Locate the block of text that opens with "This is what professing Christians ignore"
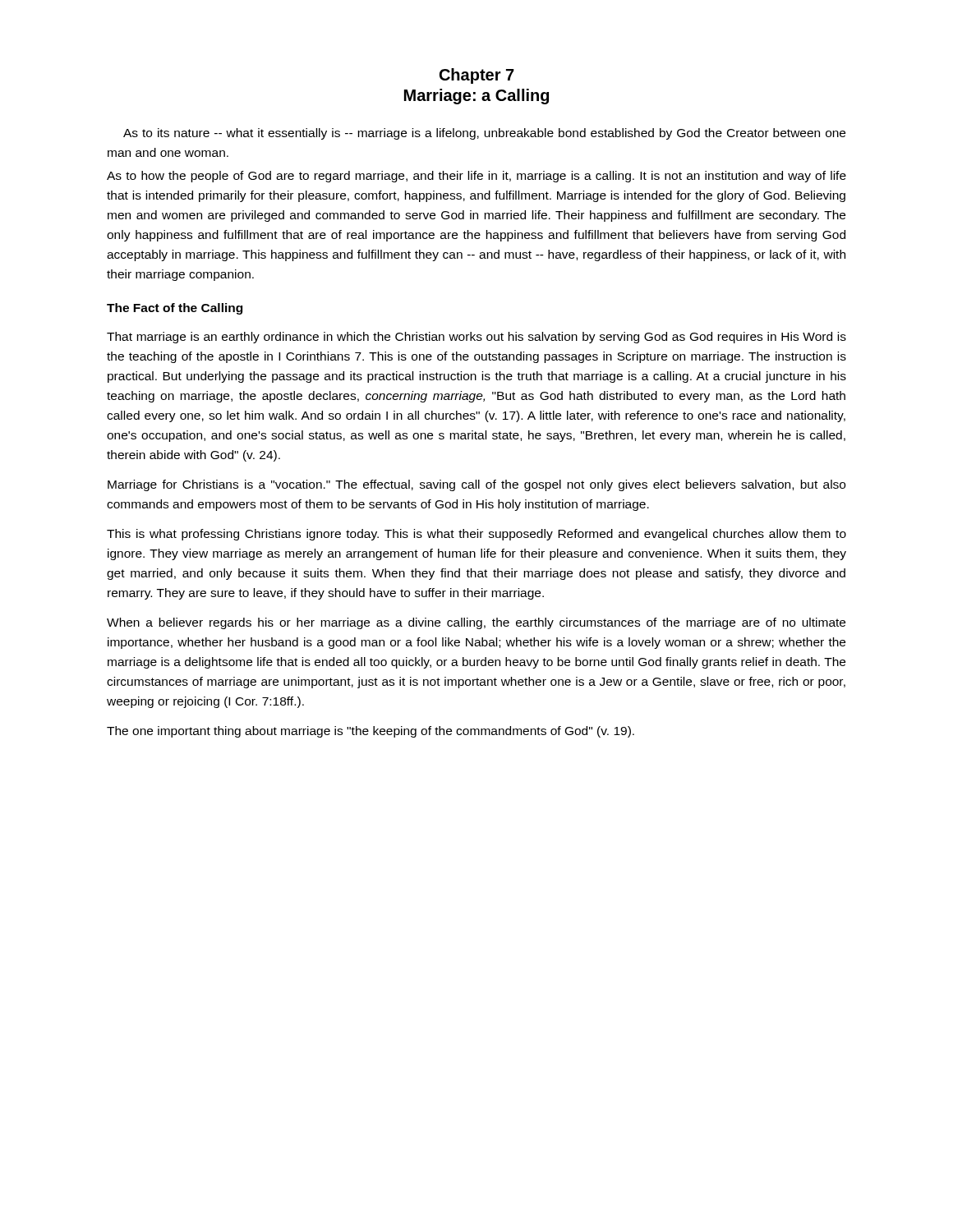The height and width of the screenshot is (1232, 953). 476,564
